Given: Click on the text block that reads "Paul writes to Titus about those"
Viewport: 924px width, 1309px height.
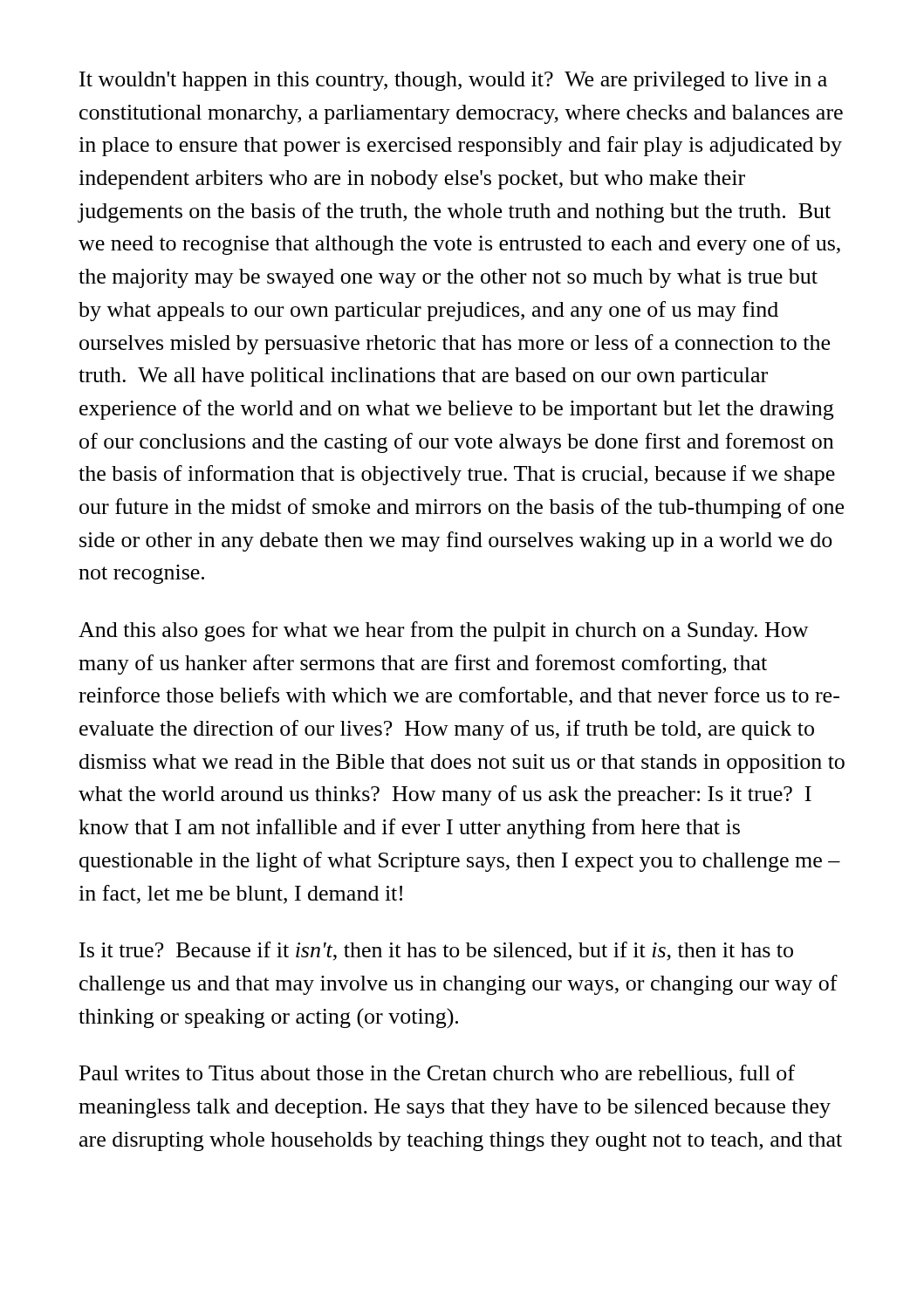Looking at the screenshot, I should click(460, 1106).
